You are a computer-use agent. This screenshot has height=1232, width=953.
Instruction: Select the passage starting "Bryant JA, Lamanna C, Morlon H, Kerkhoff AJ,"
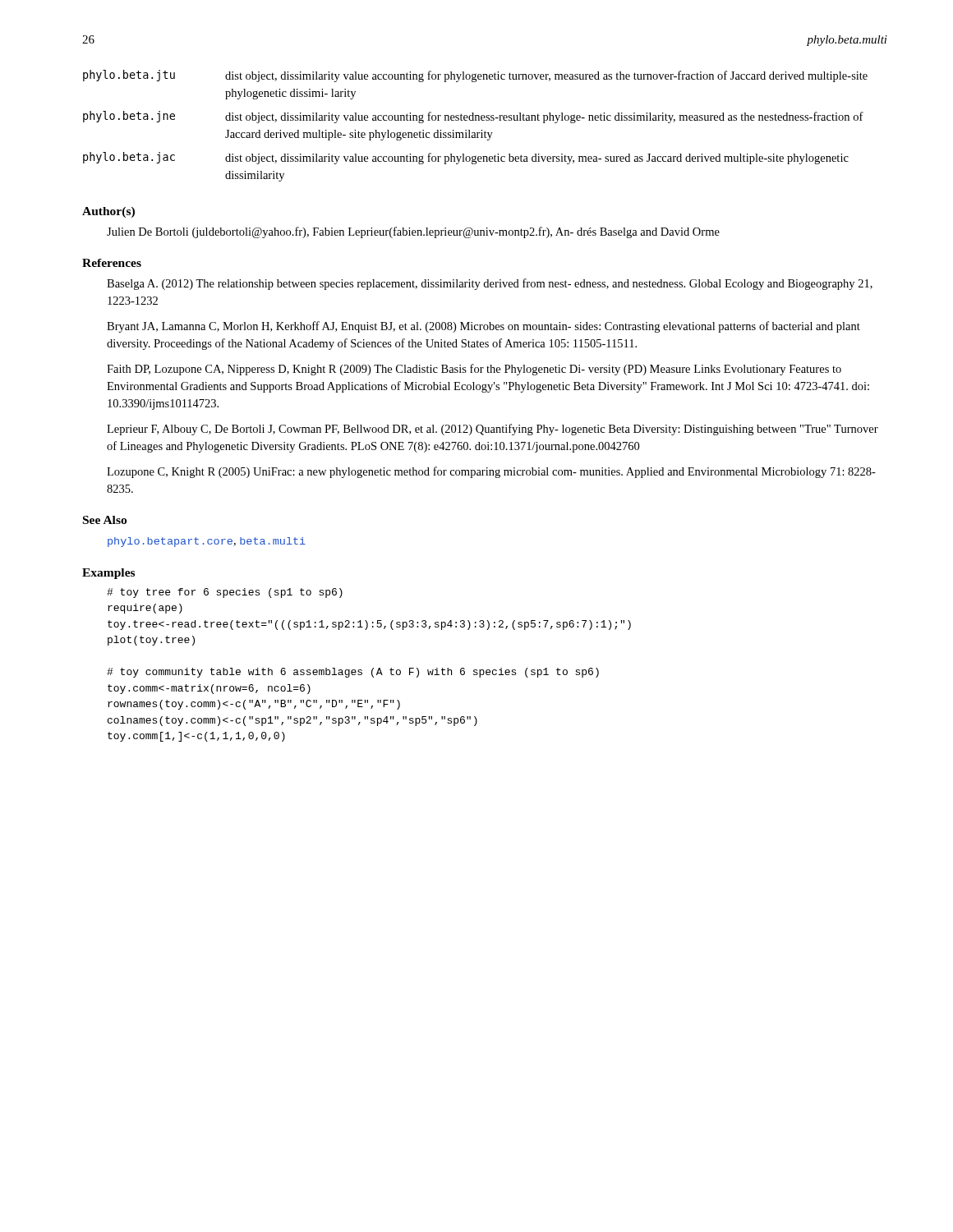(x=483, y=335)
